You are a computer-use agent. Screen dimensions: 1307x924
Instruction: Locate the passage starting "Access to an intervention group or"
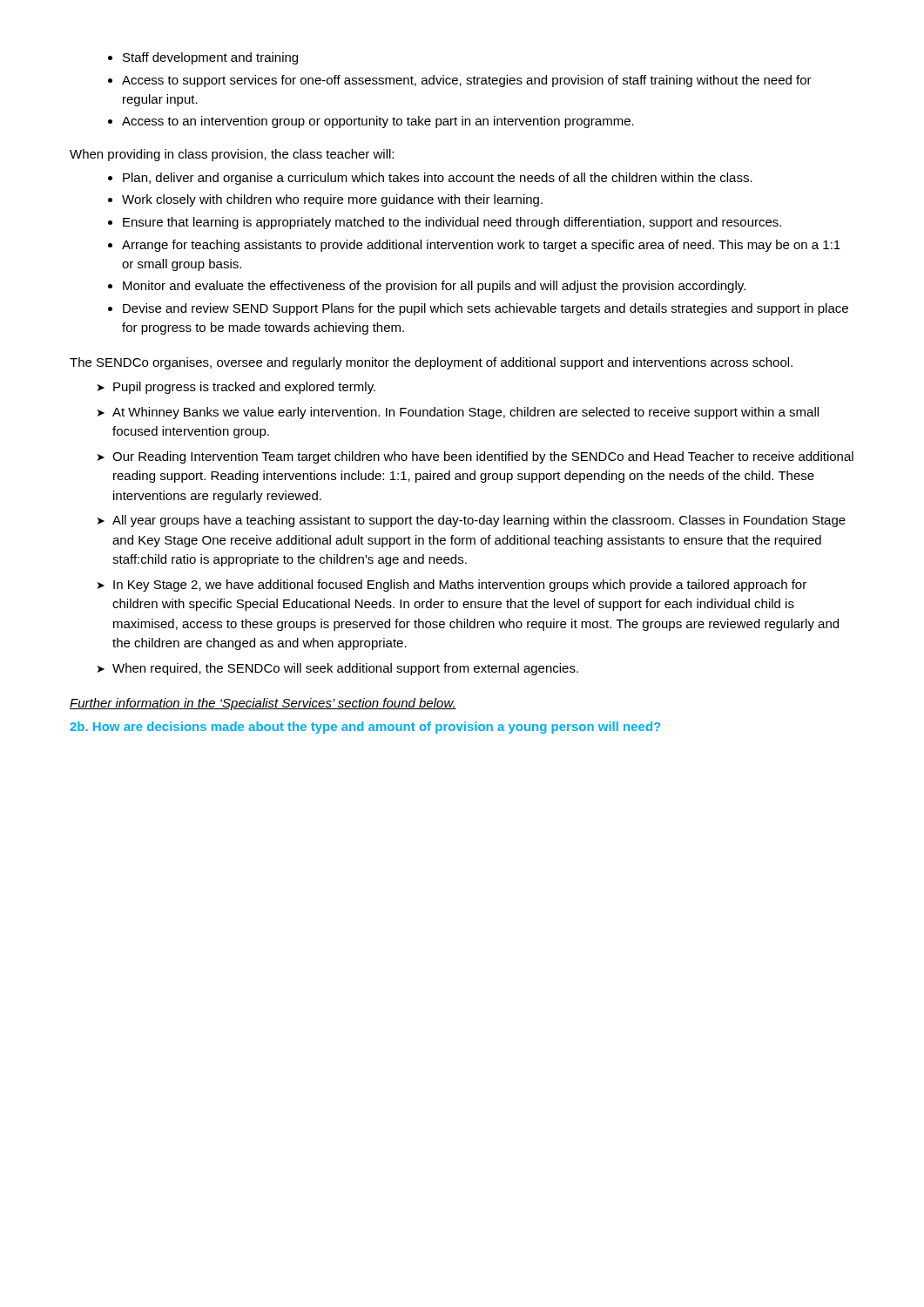coord(488,121)
